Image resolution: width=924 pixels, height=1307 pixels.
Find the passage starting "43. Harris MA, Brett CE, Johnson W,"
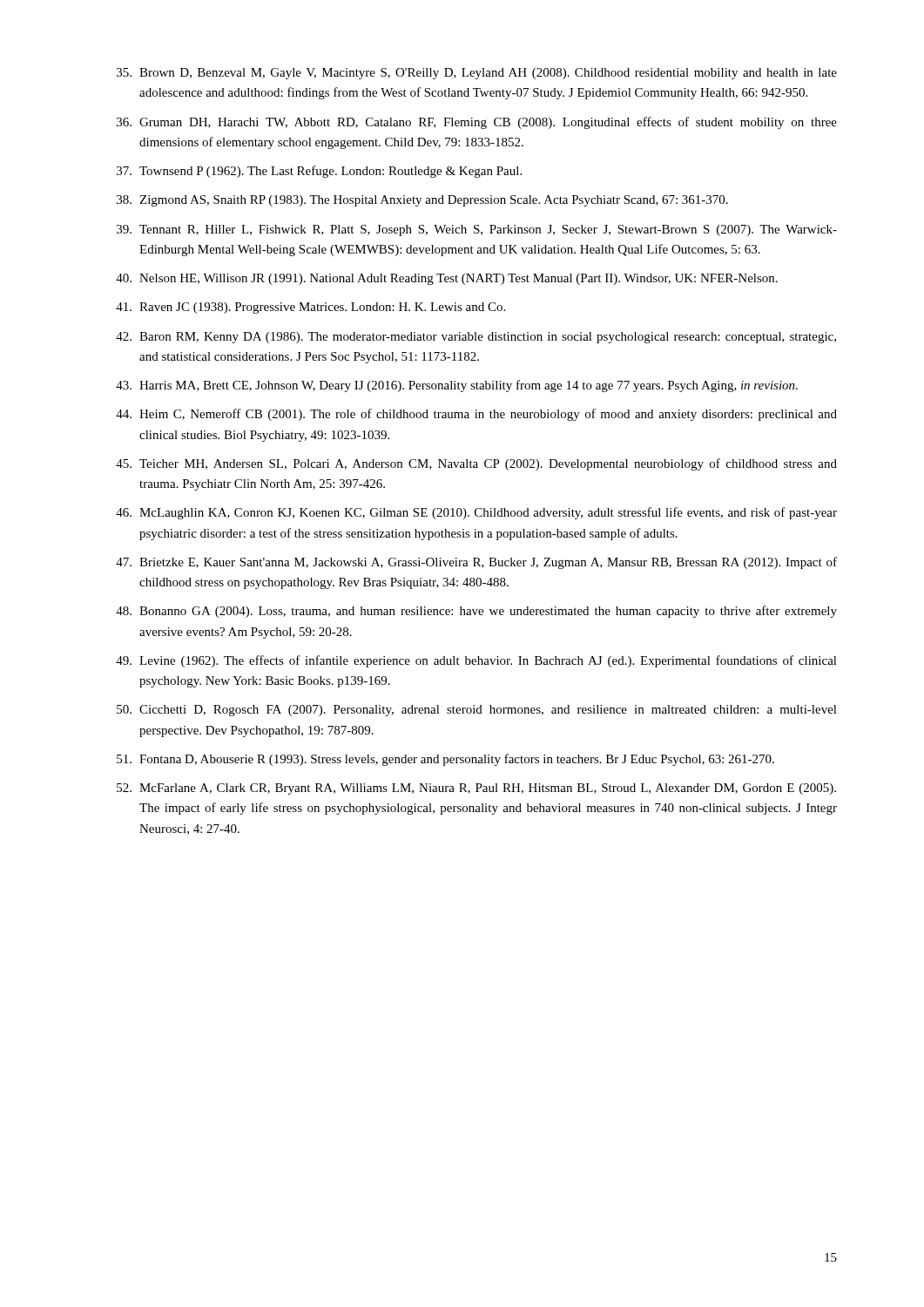click(x=466, y=386)
